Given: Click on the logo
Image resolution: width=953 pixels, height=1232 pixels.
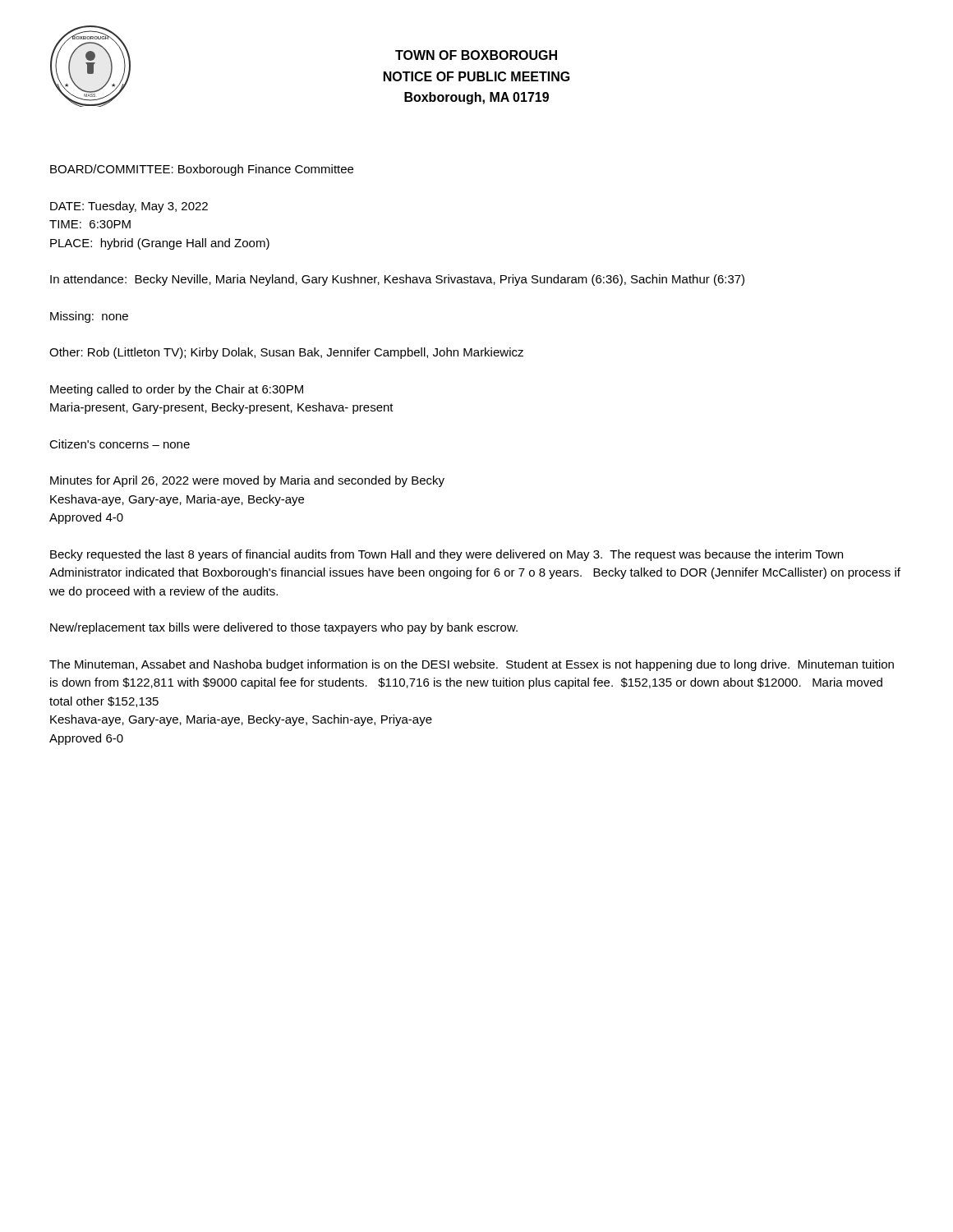Looking at the screenshot, I should tap(90, 66).
